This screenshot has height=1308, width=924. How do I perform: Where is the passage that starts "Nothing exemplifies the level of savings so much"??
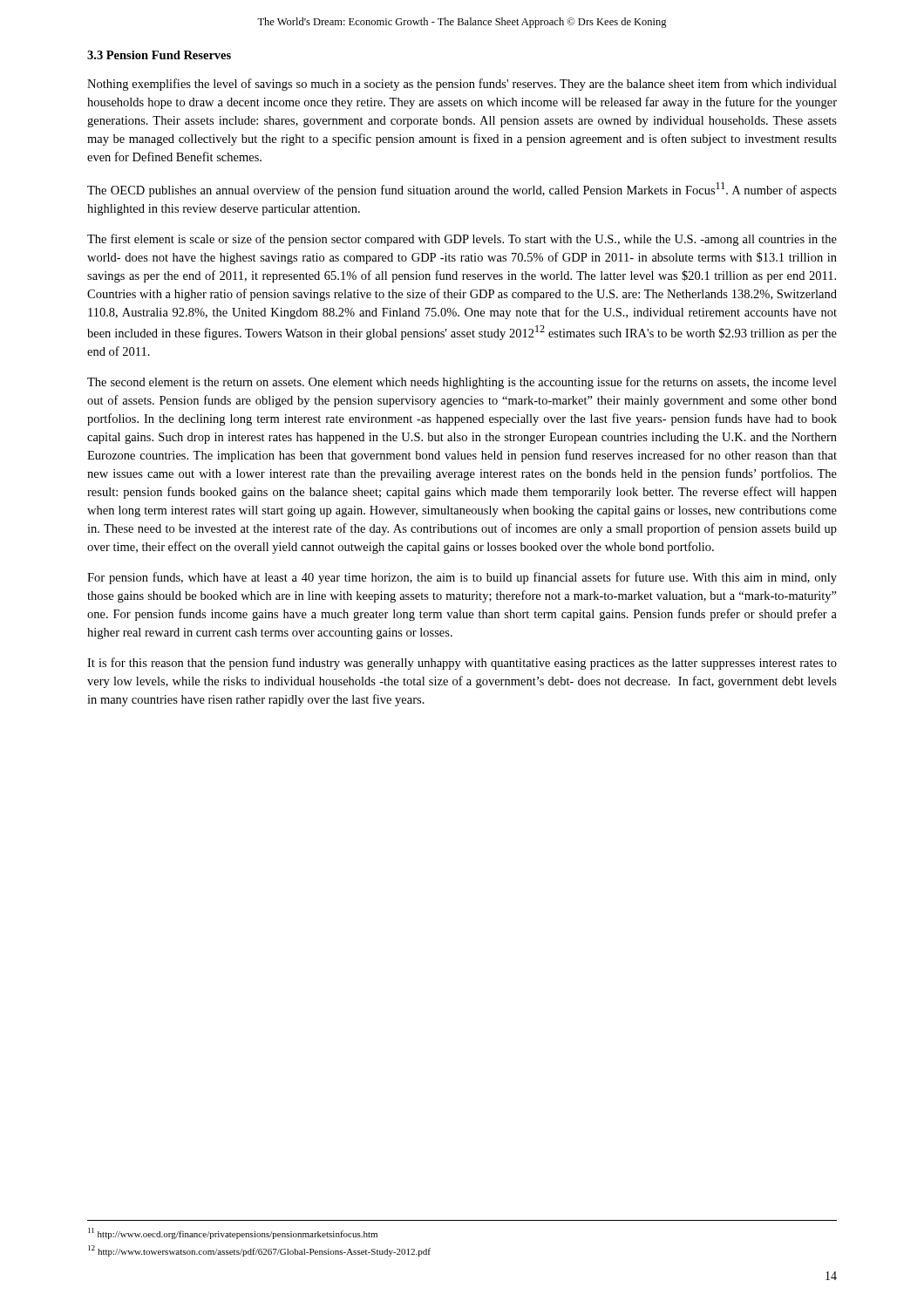pos(462,120)
